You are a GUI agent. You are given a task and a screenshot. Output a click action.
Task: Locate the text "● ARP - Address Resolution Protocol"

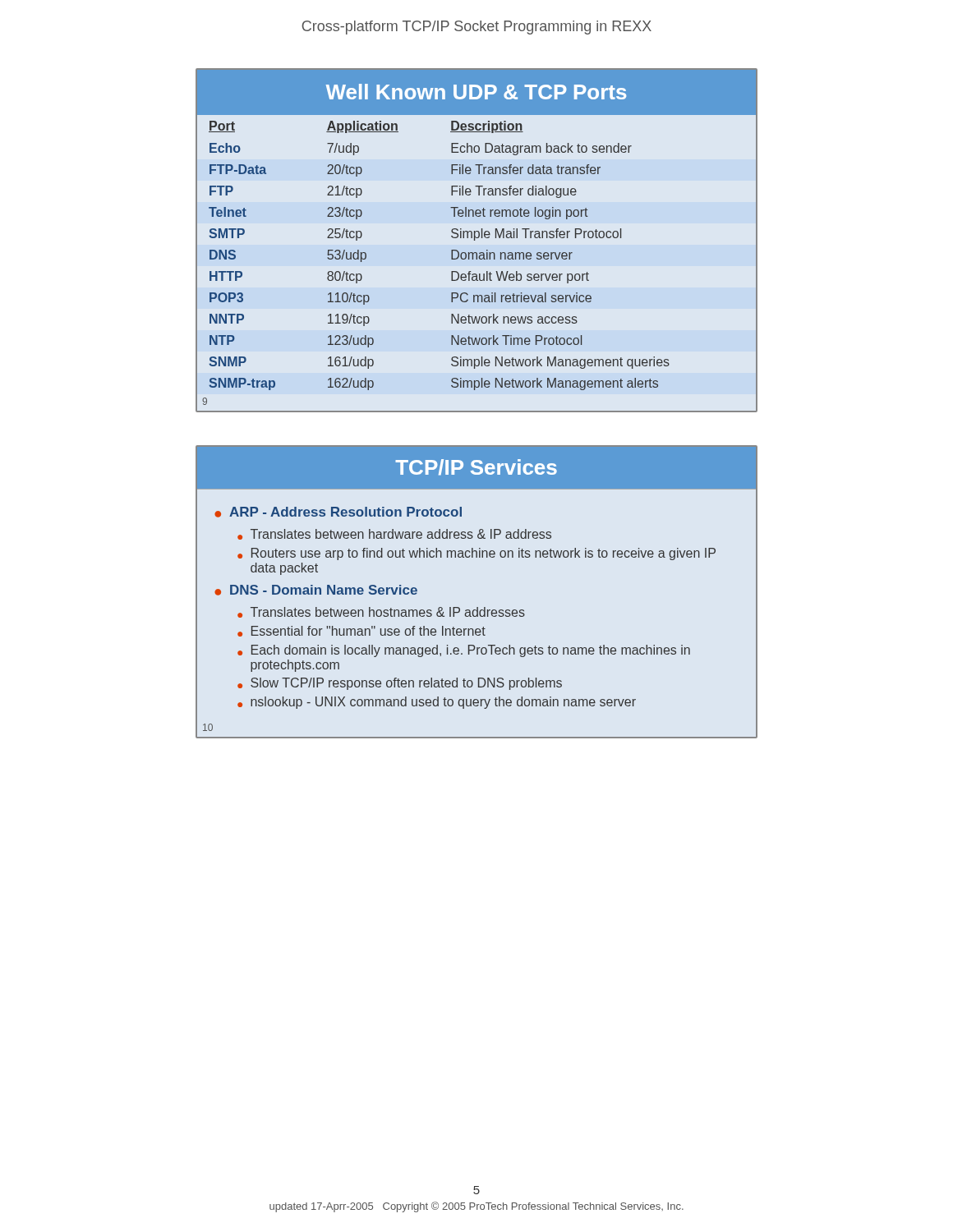point(338,513)
